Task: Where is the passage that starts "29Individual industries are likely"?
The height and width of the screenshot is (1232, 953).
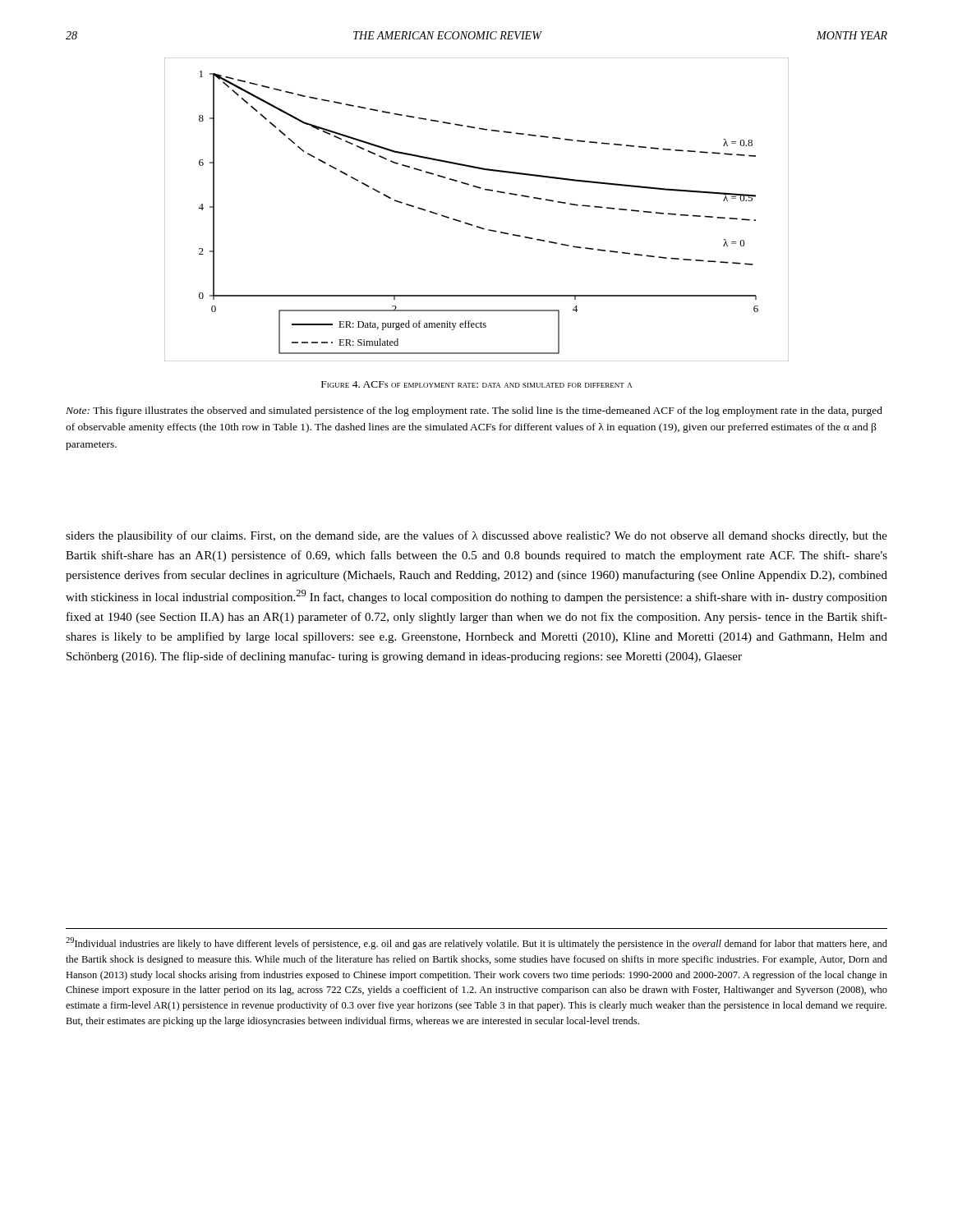Action: pos(476,981)
